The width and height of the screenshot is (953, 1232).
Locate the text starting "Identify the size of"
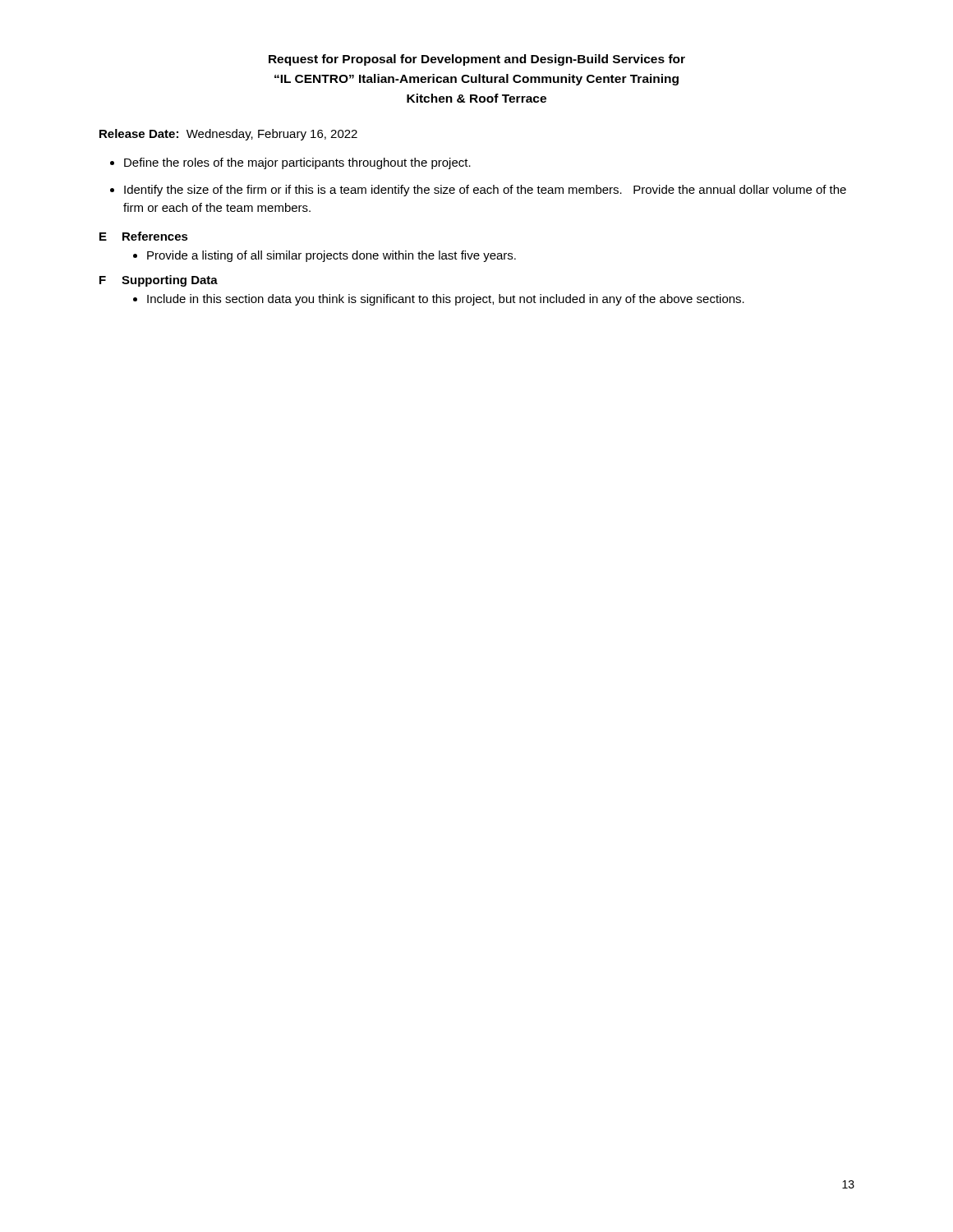pos(485,198)
